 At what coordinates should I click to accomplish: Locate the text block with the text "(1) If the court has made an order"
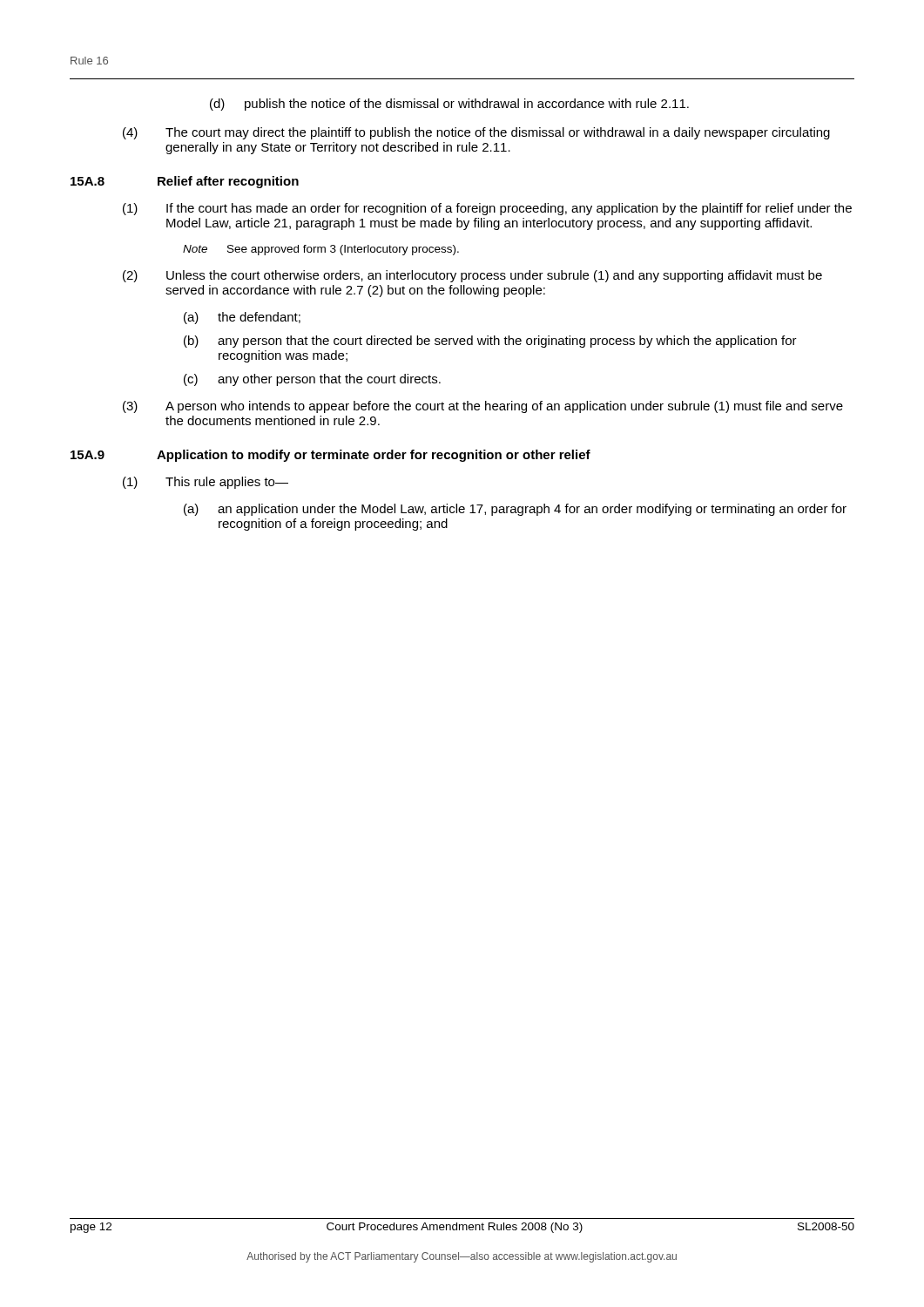point(488,215)
